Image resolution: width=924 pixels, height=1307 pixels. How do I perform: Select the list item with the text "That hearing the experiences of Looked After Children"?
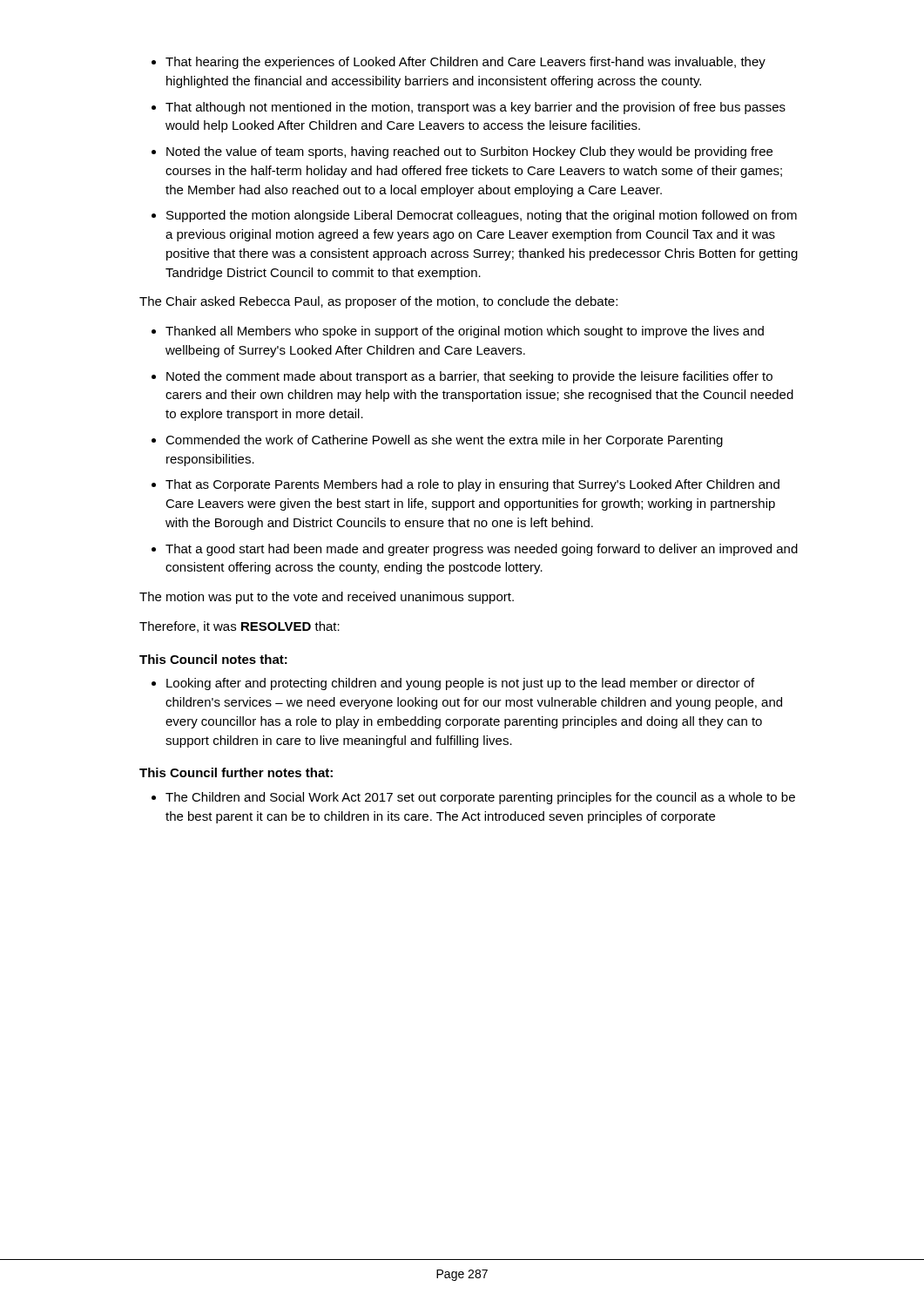pos(484,71)
